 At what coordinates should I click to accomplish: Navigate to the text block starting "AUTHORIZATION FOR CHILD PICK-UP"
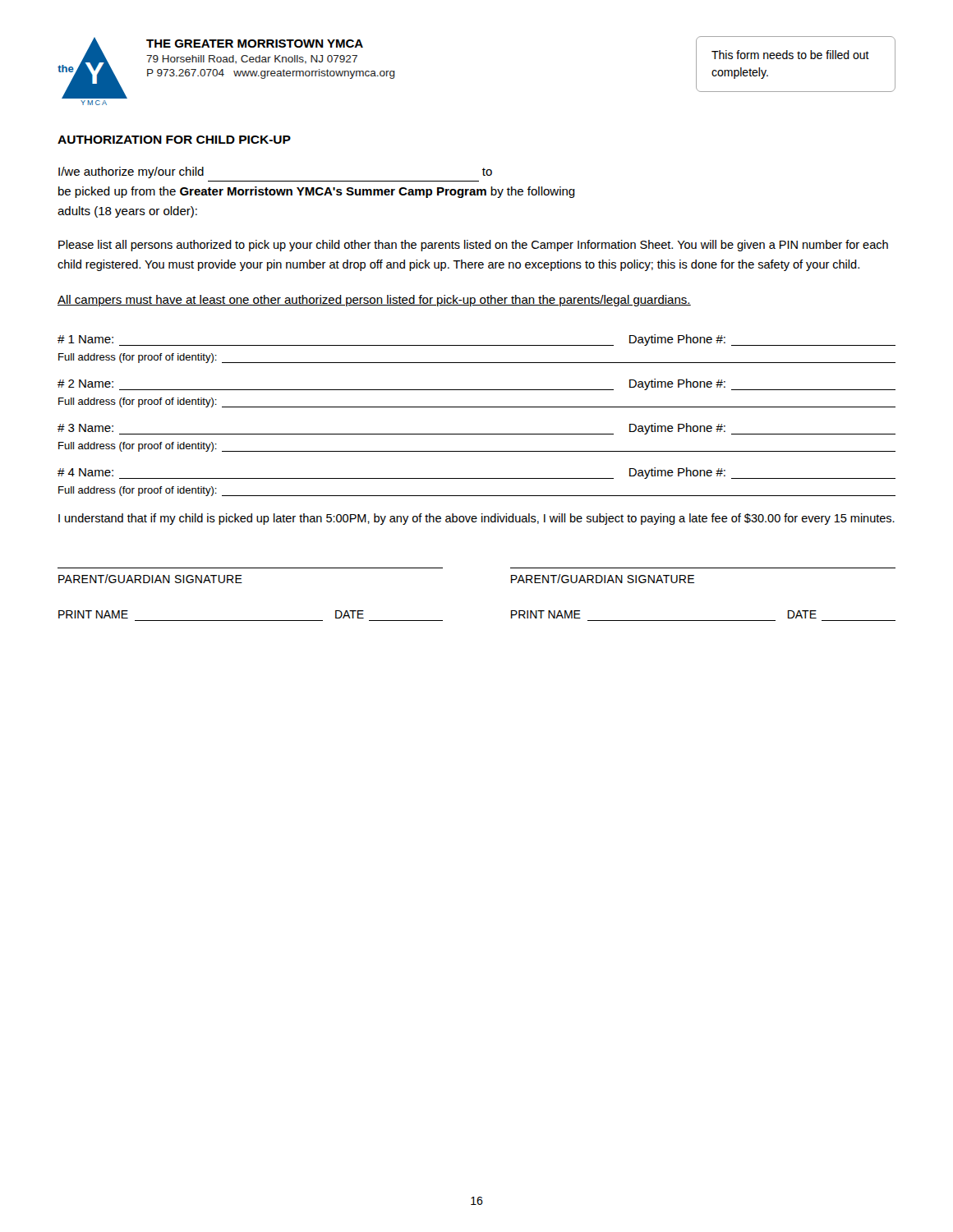[x=174, y=139]
